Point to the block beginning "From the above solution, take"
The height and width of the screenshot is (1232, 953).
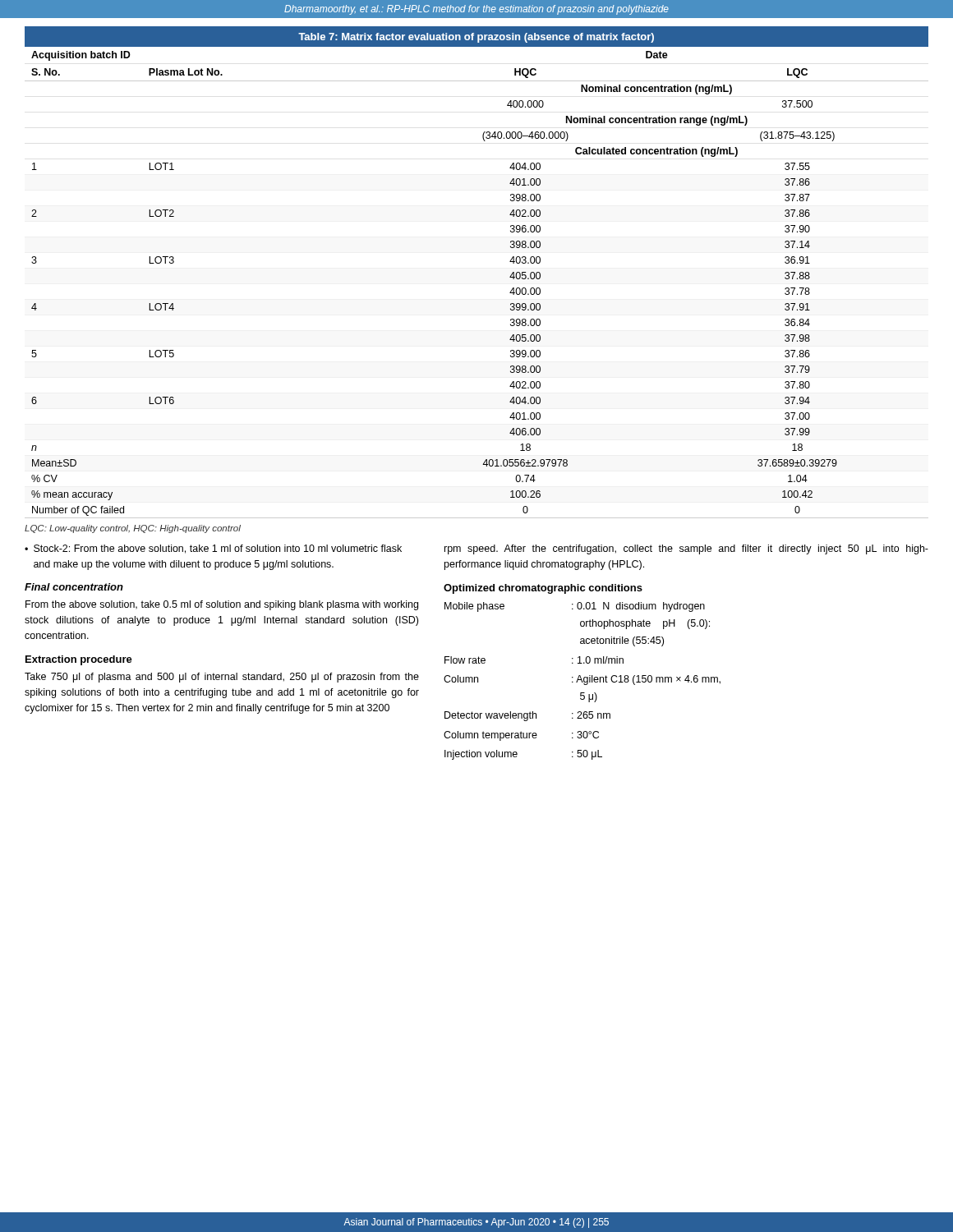(222, 620)
